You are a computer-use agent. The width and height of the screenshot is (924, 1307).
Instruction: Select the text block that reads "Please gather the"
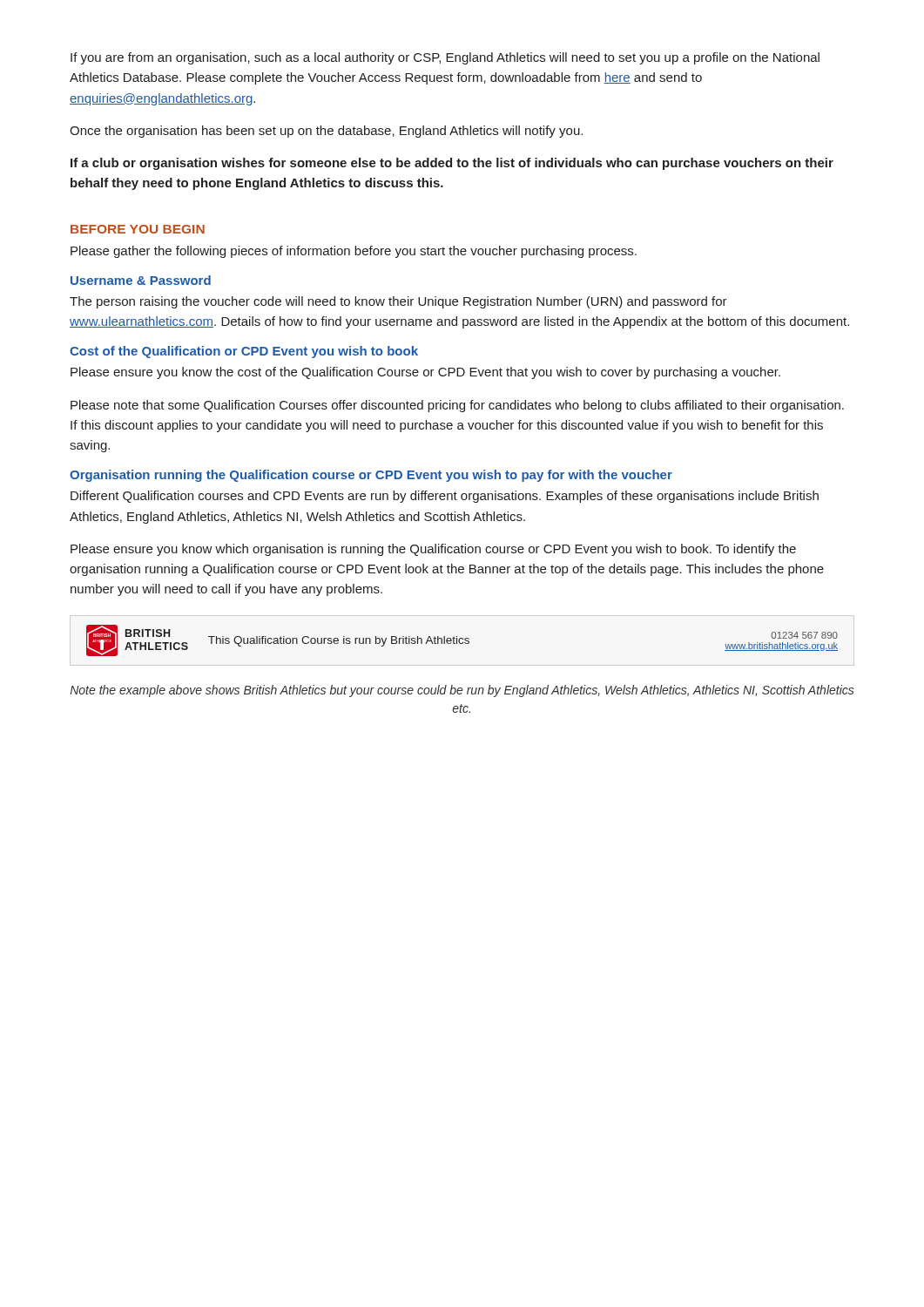[354, 250]
